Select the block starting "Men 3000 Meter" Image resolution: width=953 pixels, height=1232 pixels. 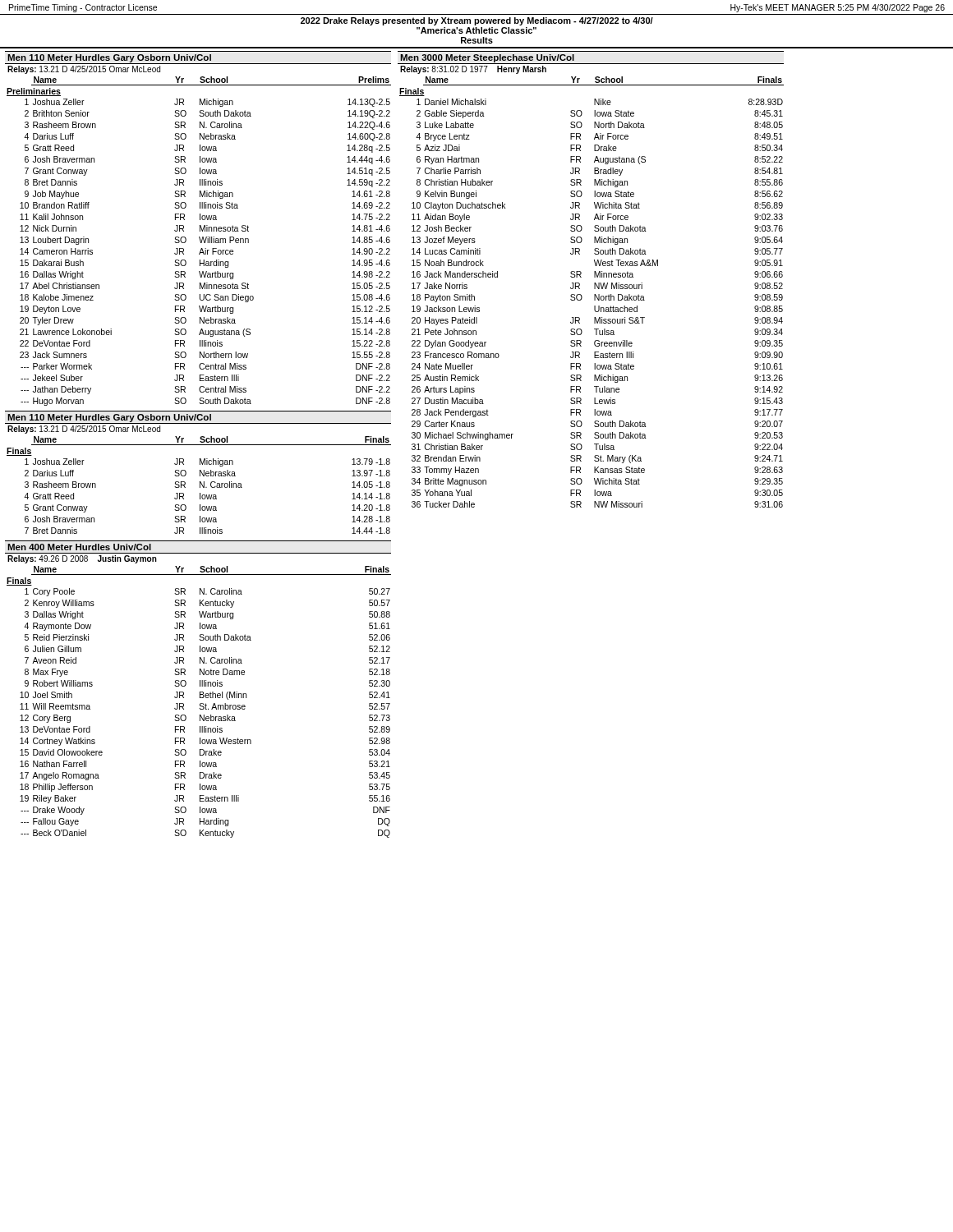(487, 58)
